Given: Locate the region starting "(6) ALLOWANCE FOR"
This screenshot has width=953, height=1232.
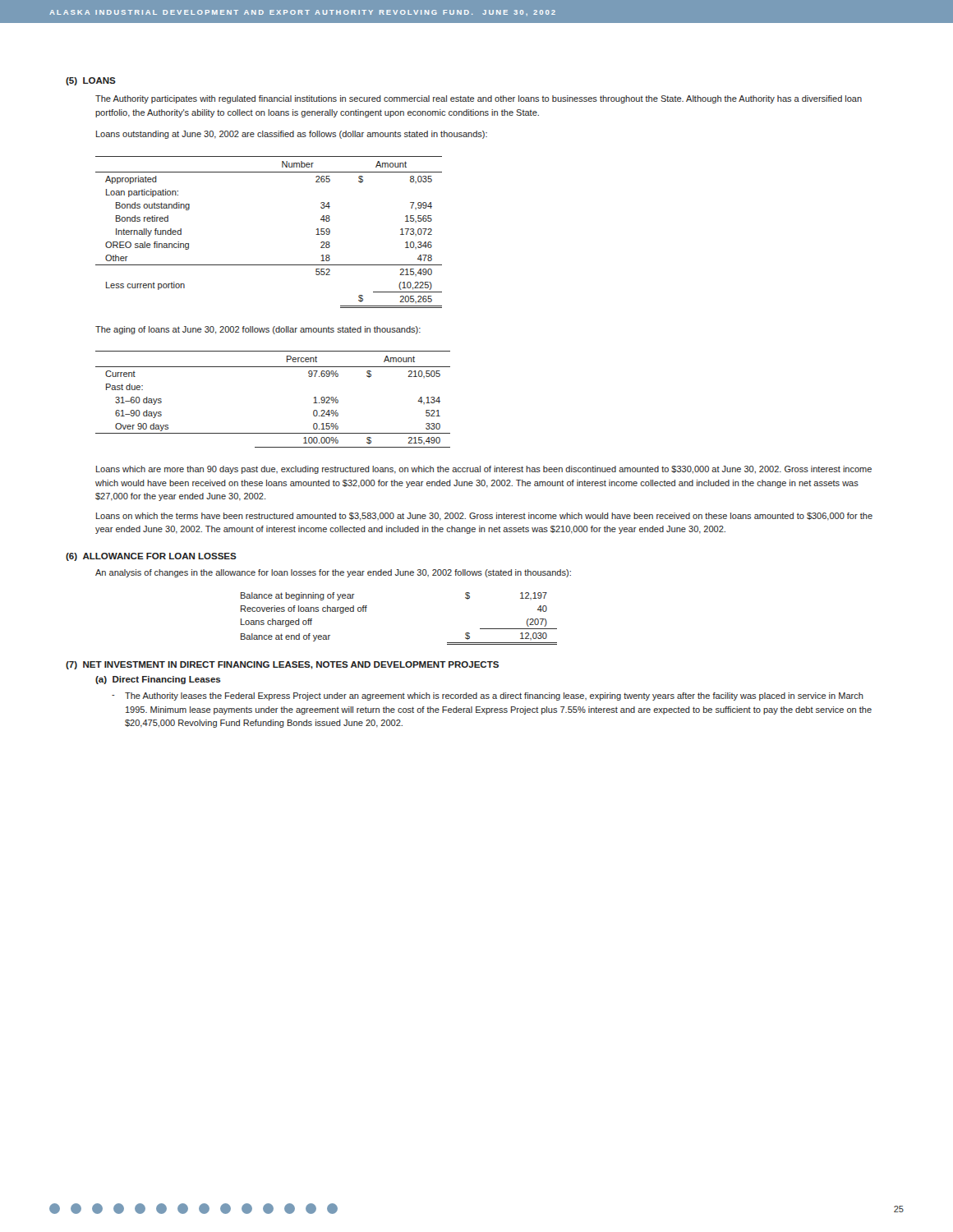Looking at the screenshot, I should click(x=151, y=556).
